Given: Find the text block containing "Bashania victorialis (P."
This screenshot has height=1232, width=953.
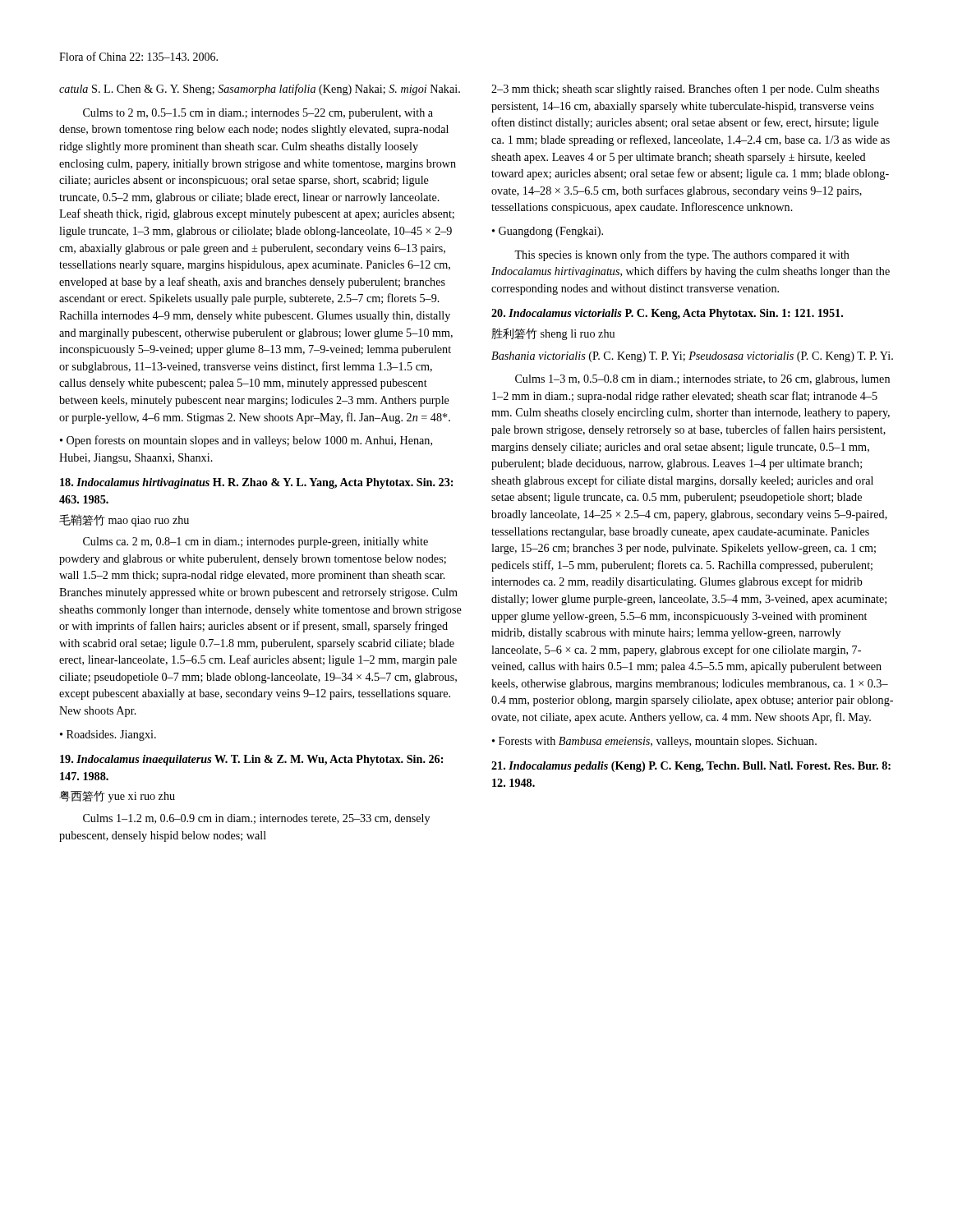Looking at the screenshot, I should [693, 356].
